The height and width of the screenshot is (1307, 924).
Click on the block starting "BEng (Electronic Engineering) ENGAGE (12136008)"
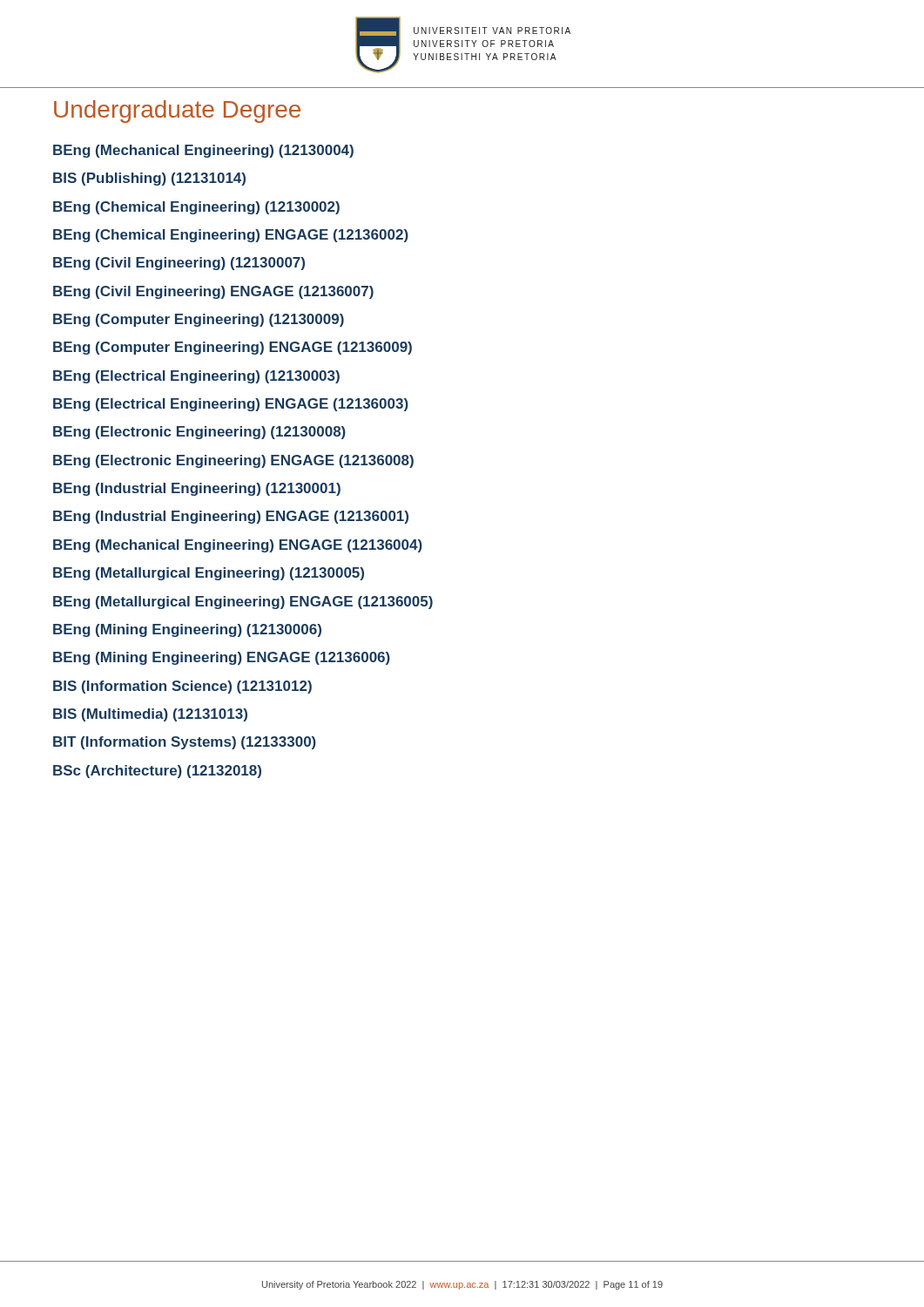(233, 461)
